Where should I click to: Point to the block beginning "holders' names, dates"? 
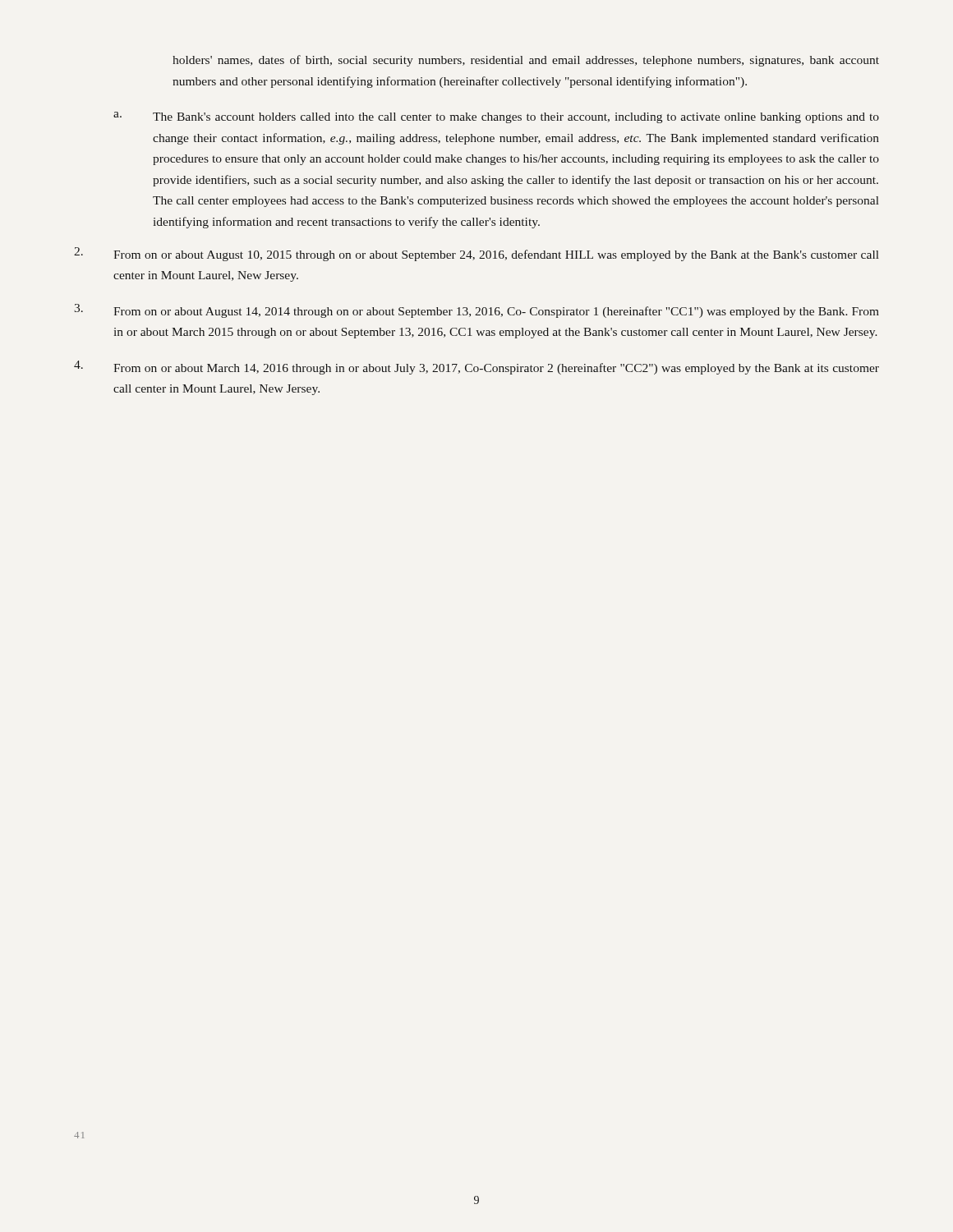(526, 70)
